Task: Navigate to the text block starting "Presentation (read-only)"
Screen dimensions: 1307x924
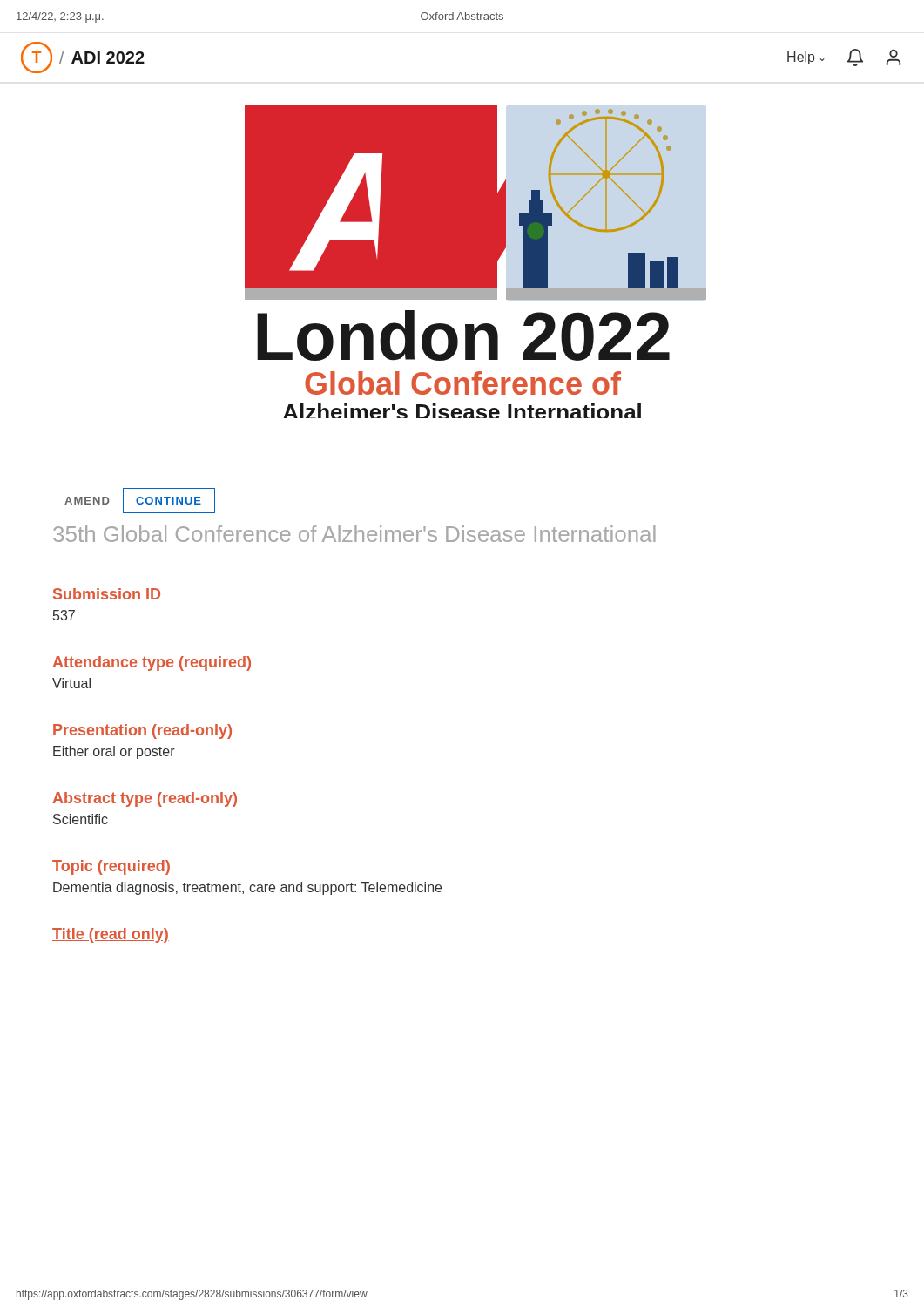Action: (x=142, y=730)
